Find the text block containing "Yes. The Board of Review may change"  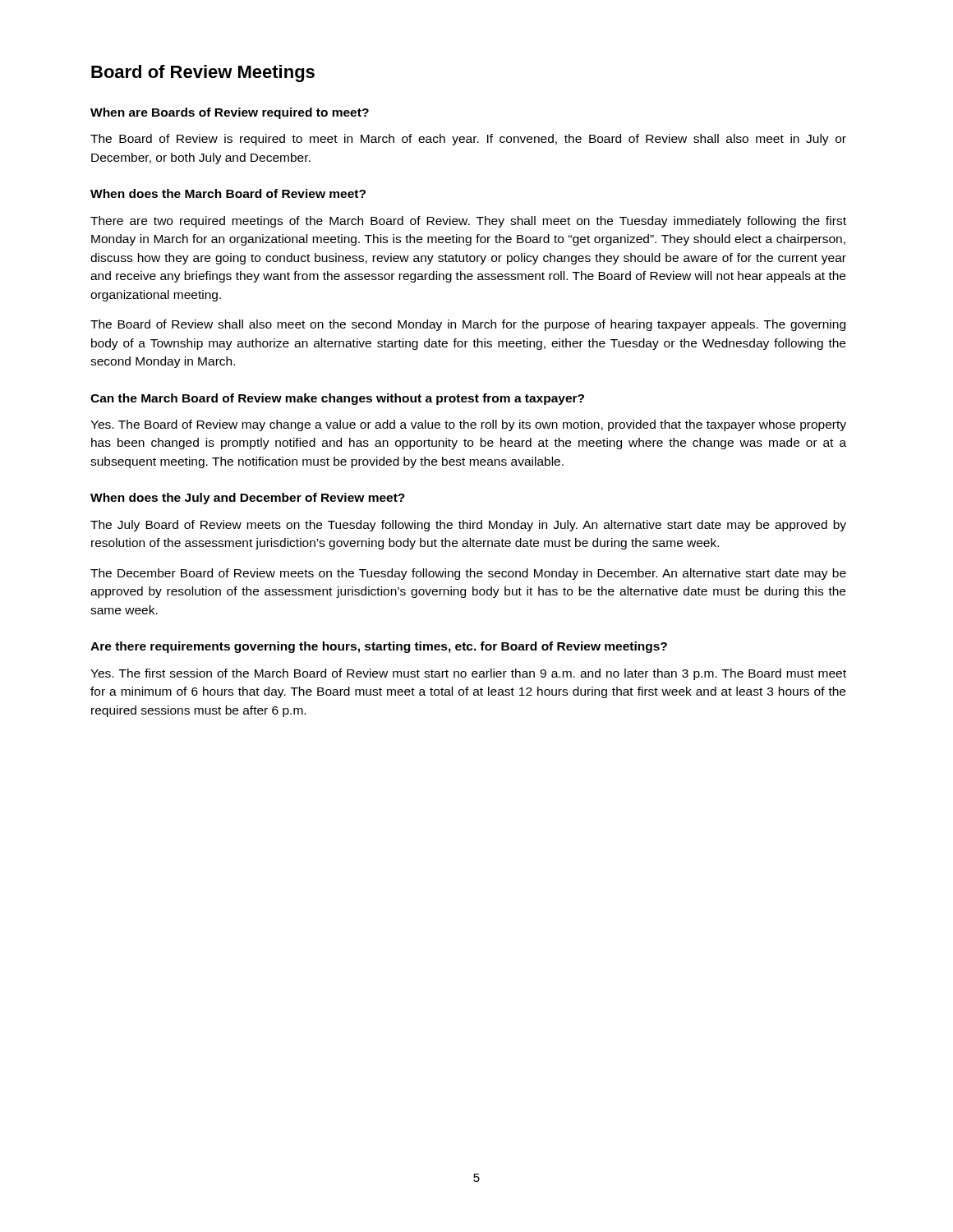(468, 443)
